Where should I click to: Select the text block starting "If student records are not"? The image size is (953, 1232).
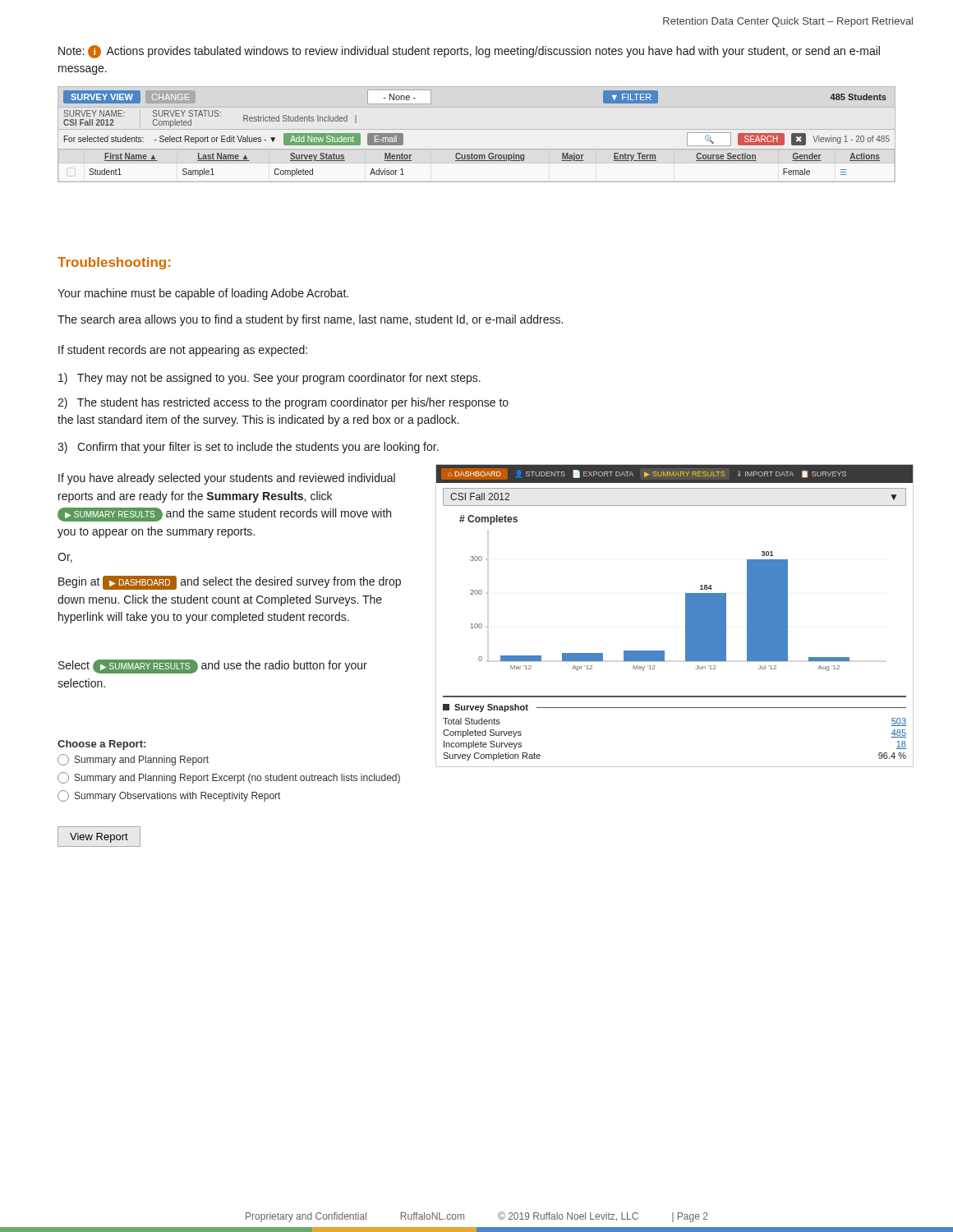pos(183,350)
